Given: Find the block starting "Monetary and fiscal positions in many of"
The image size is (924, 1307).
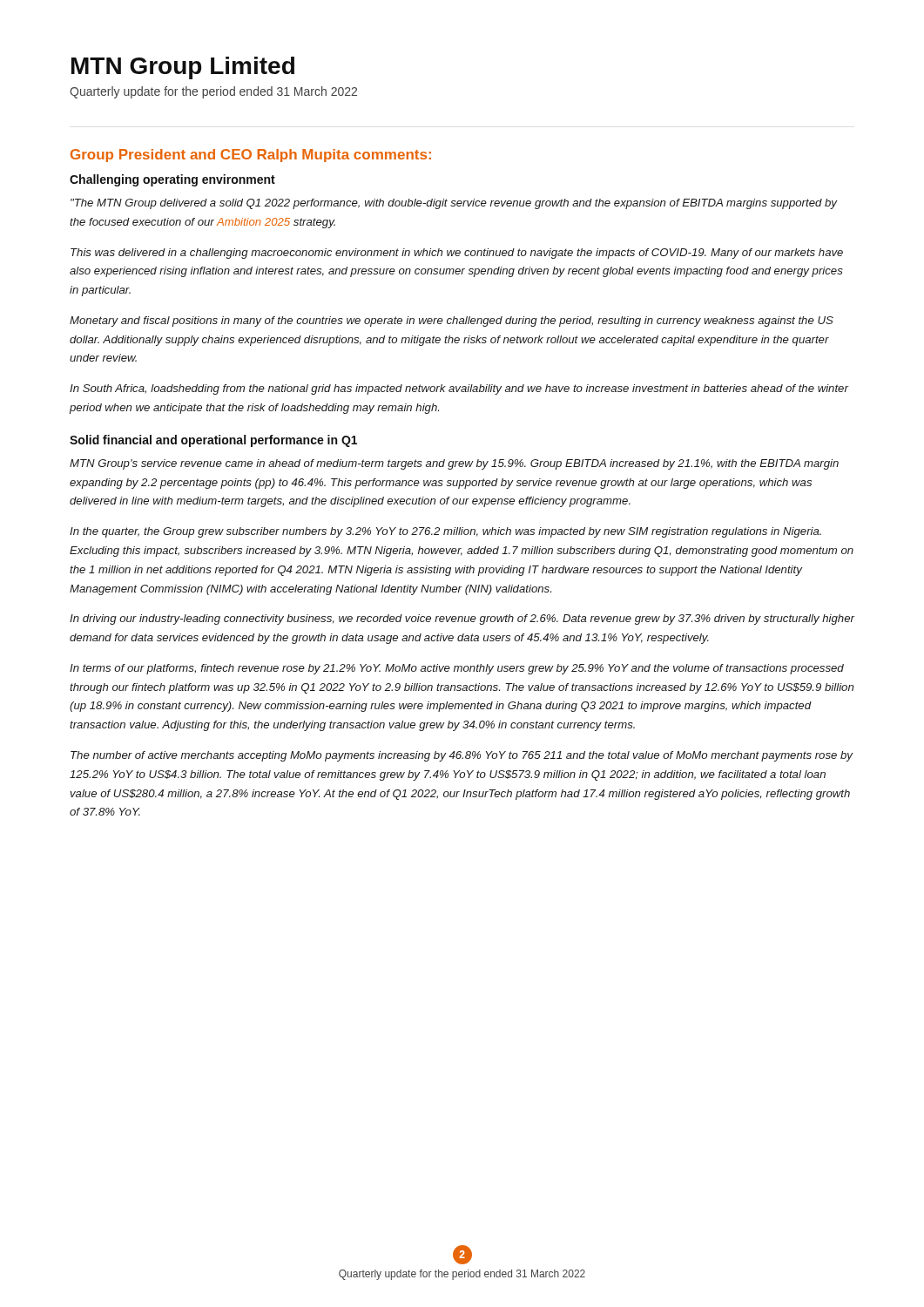Looking at the screenshot, I should point(451,339).
